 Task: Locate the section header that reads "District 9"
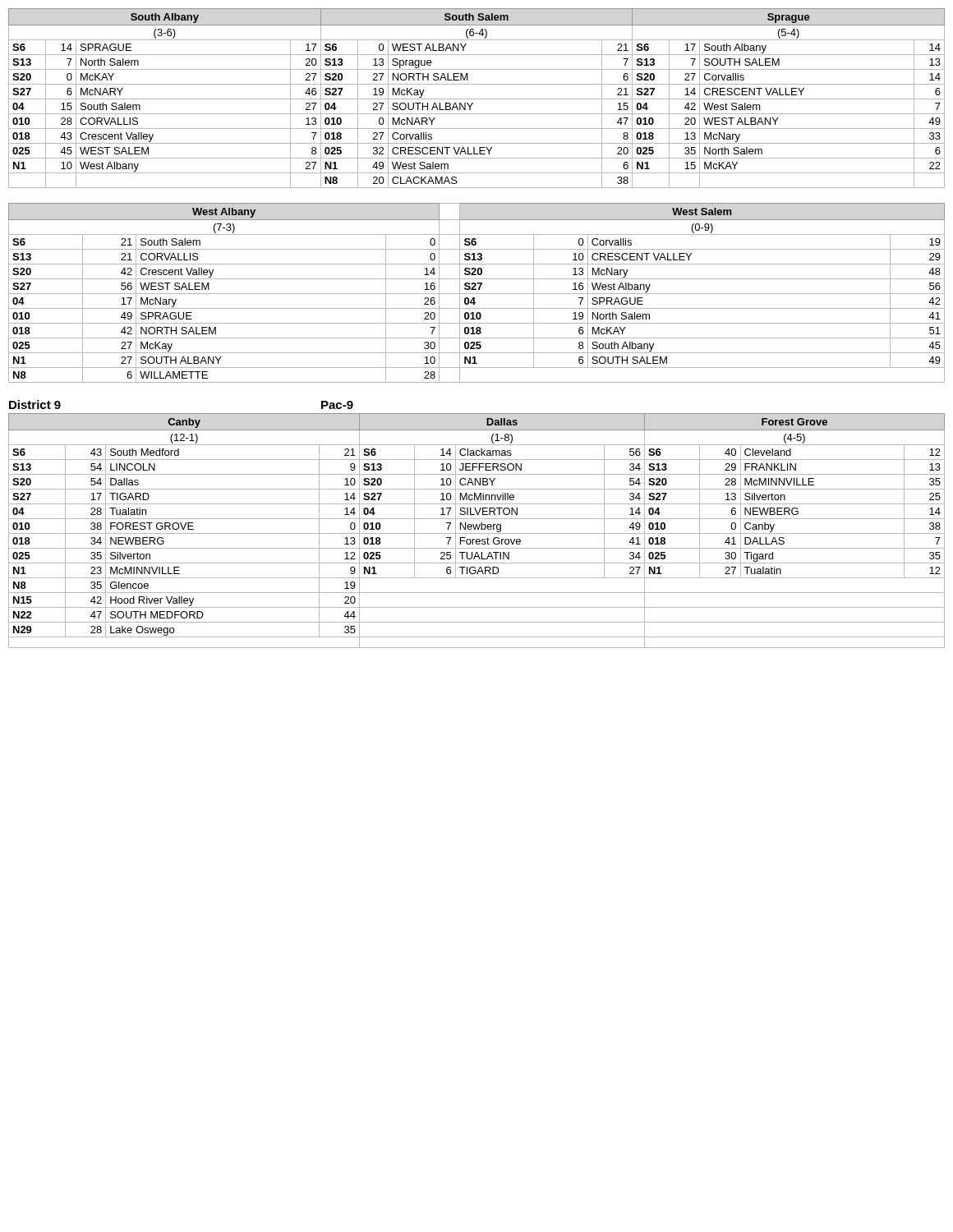click(35, 405)
